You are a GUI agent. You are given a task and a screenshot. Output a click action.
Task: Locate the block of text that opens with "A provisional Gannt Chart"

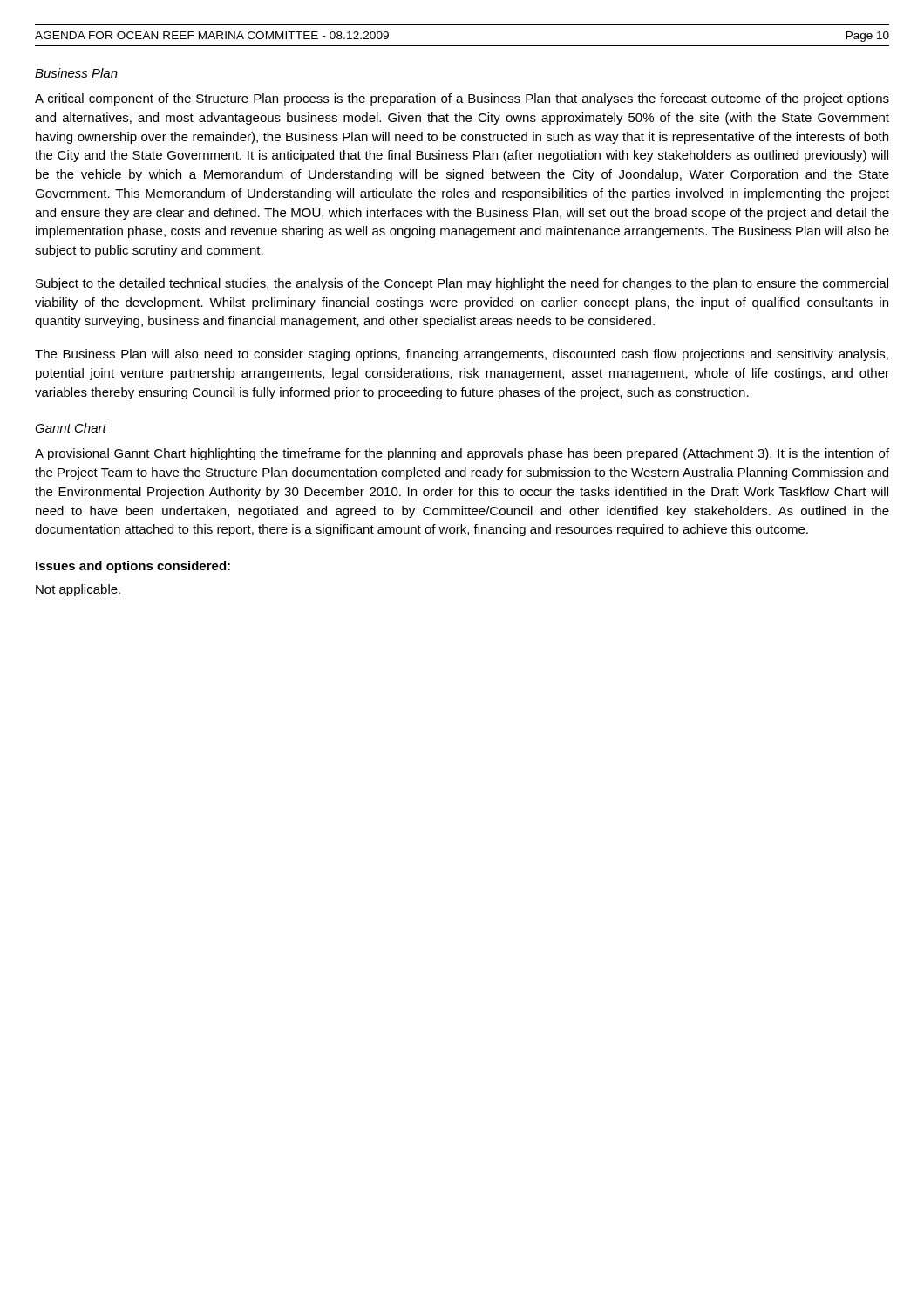coord(462,491)
